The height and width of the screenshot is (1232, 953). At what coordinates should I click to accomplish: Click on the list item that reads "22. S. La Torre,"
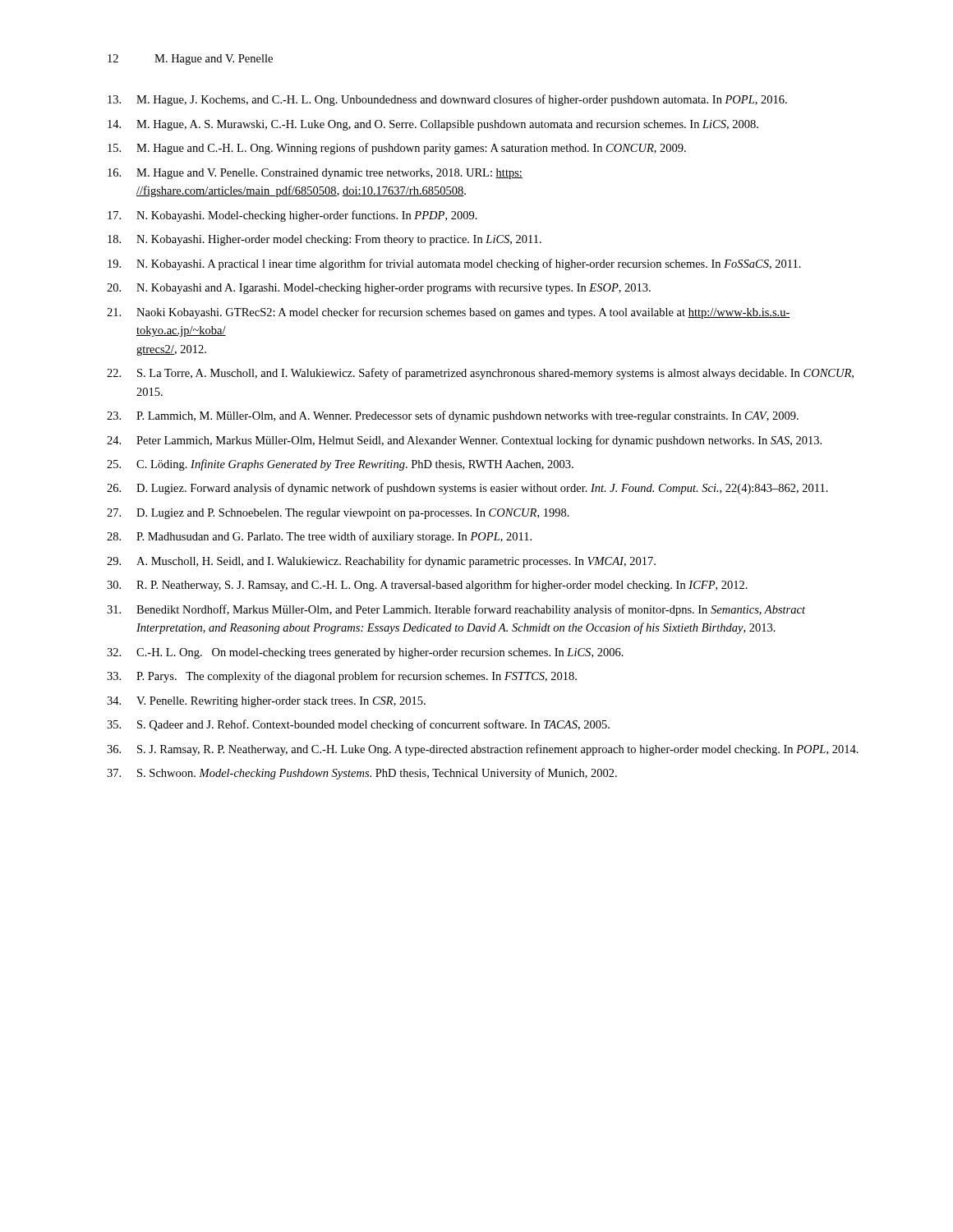tap(489, 382)
